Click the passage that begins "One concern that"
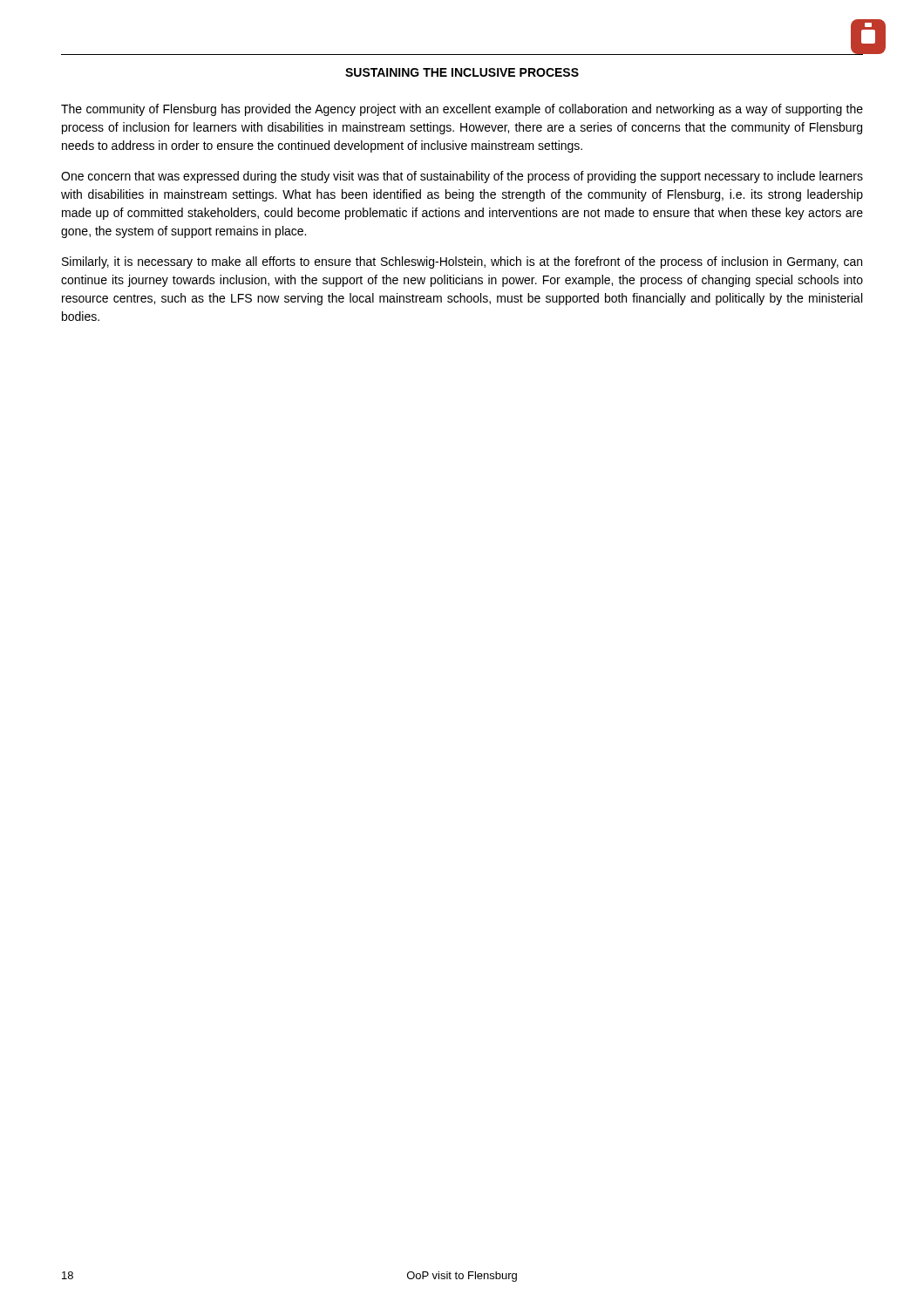Screen dimensions: 1308x924 click(x=462, y=204)
